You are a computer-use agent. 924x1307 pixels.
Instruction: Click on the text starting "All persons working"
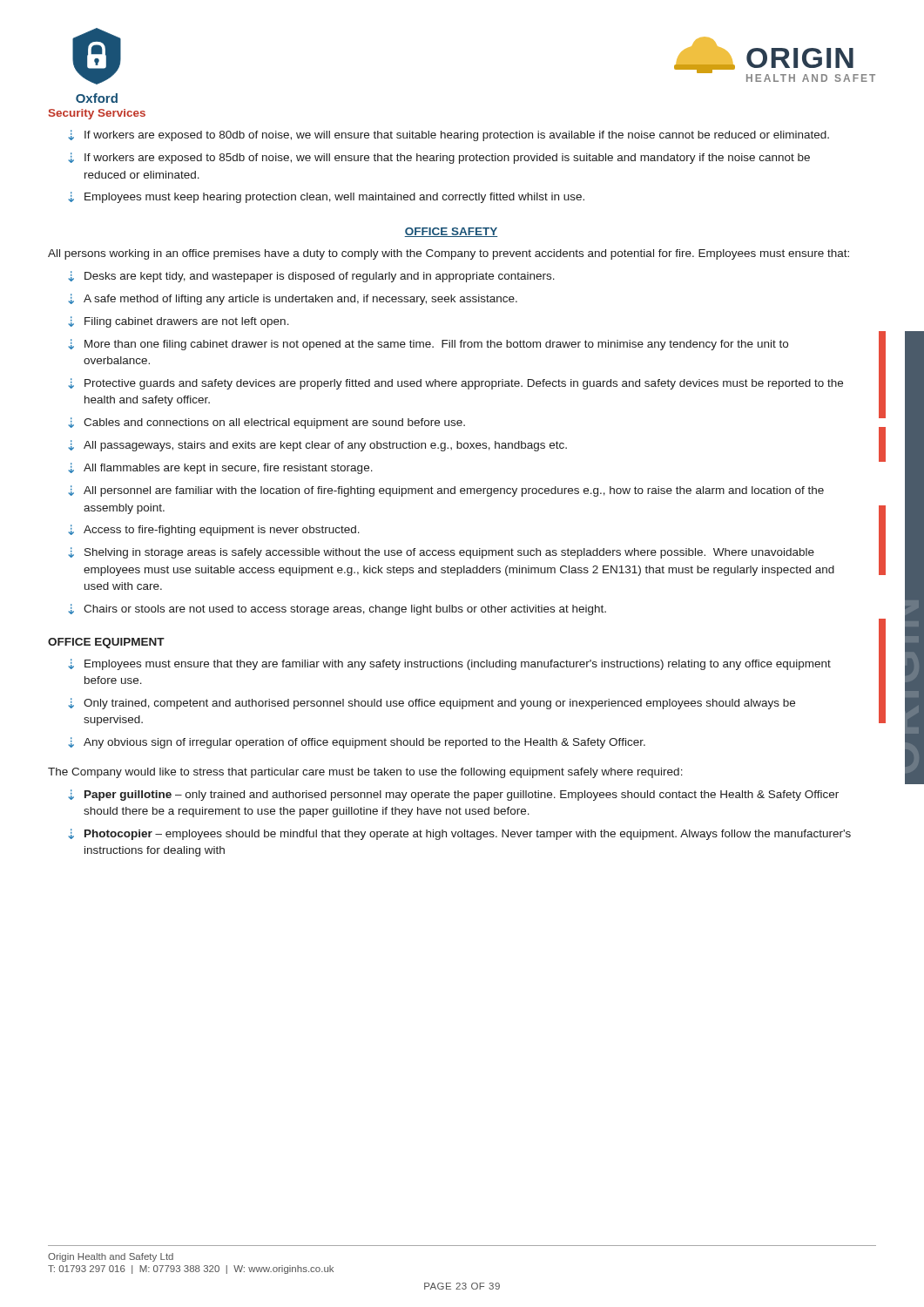tap(449, 253)
